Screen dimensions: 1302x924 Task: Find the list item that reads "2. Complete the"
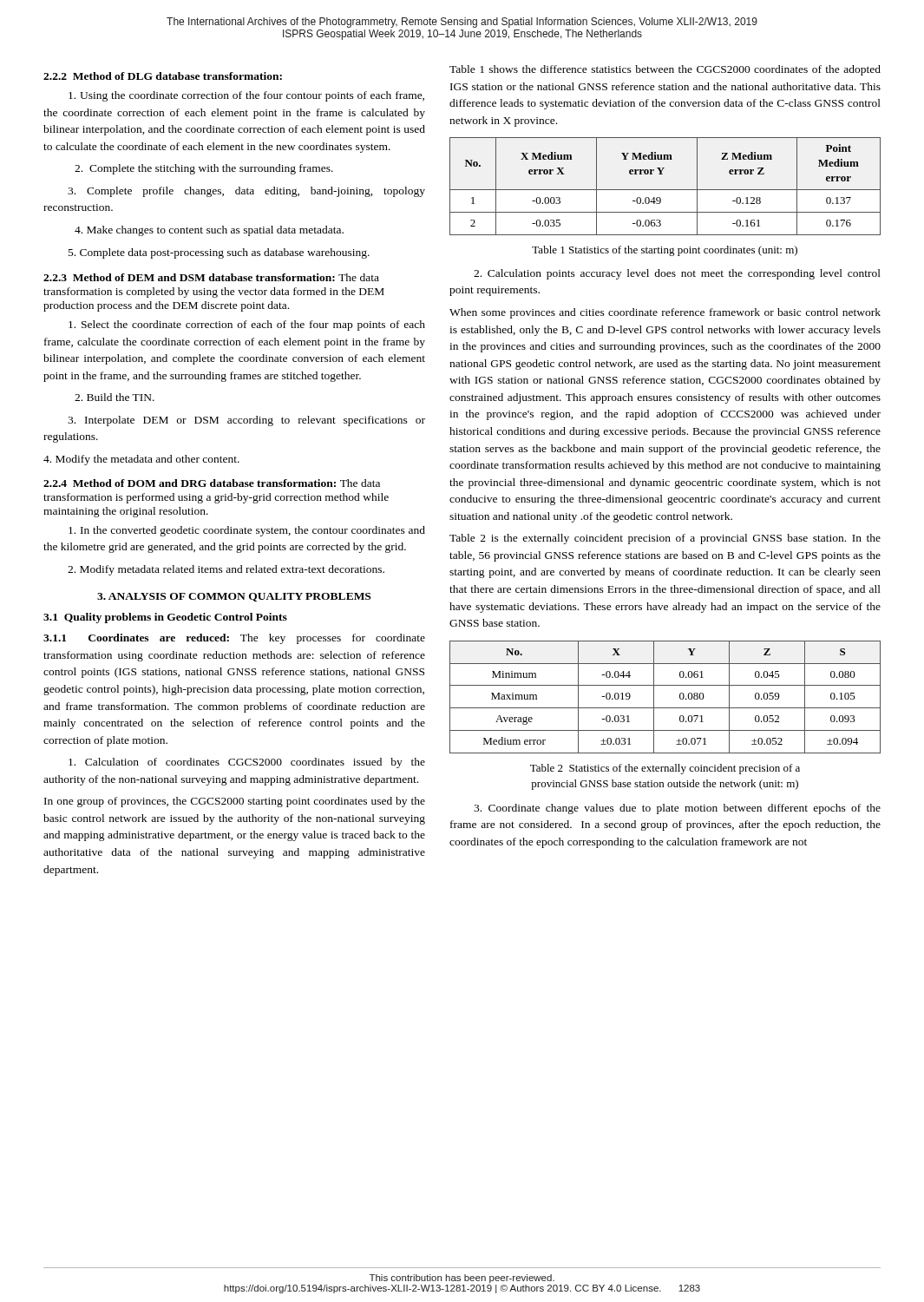[x=204, y=168]
